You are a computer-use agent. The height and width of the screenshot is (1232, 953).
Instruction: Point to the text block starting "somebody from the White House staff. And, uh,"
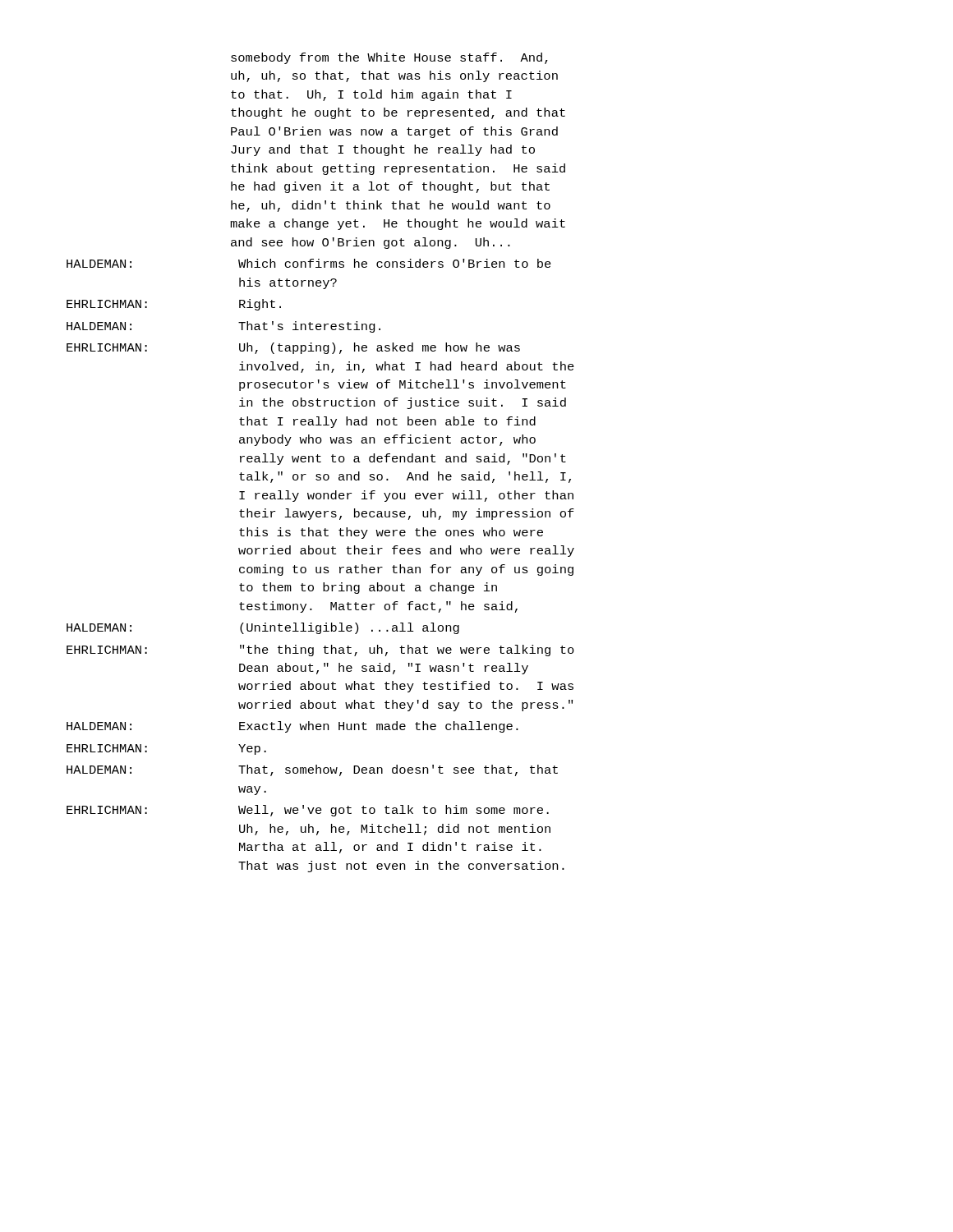pyautogui.click(x=476, y=151)
